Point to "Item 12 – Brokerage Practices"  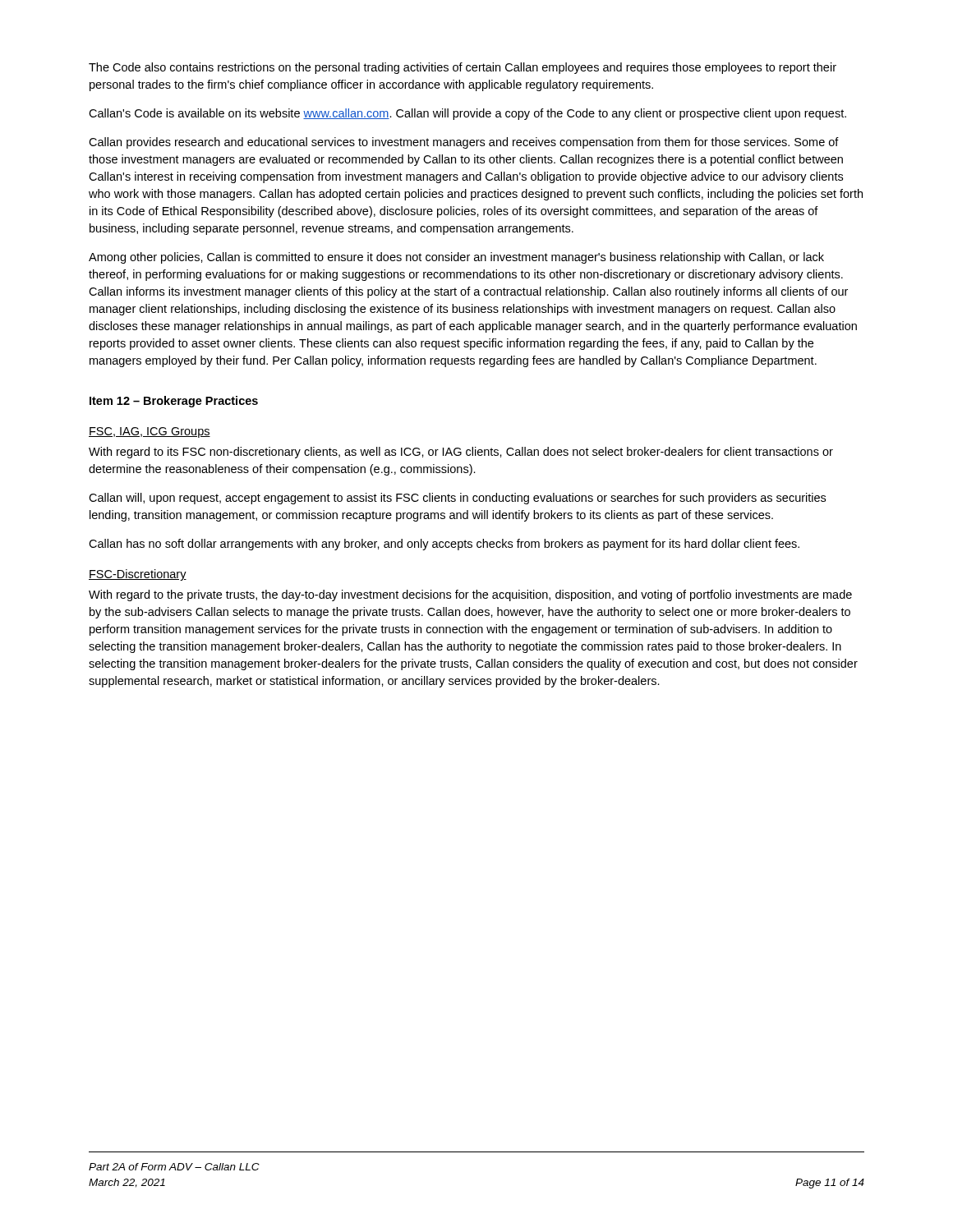coord(173,401)
